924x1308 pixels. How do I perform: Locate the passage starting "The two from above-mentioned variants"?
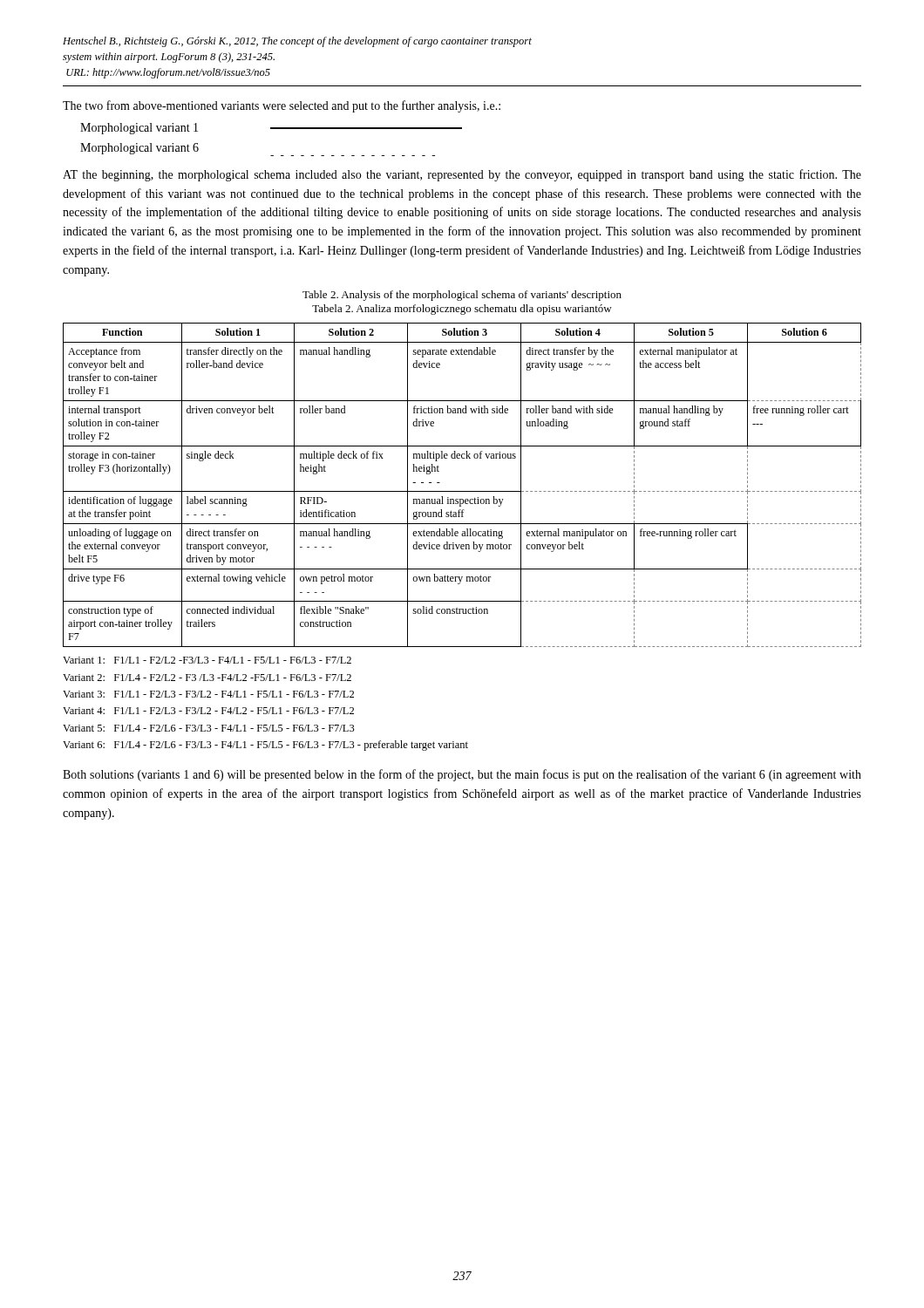click(282, 106)
